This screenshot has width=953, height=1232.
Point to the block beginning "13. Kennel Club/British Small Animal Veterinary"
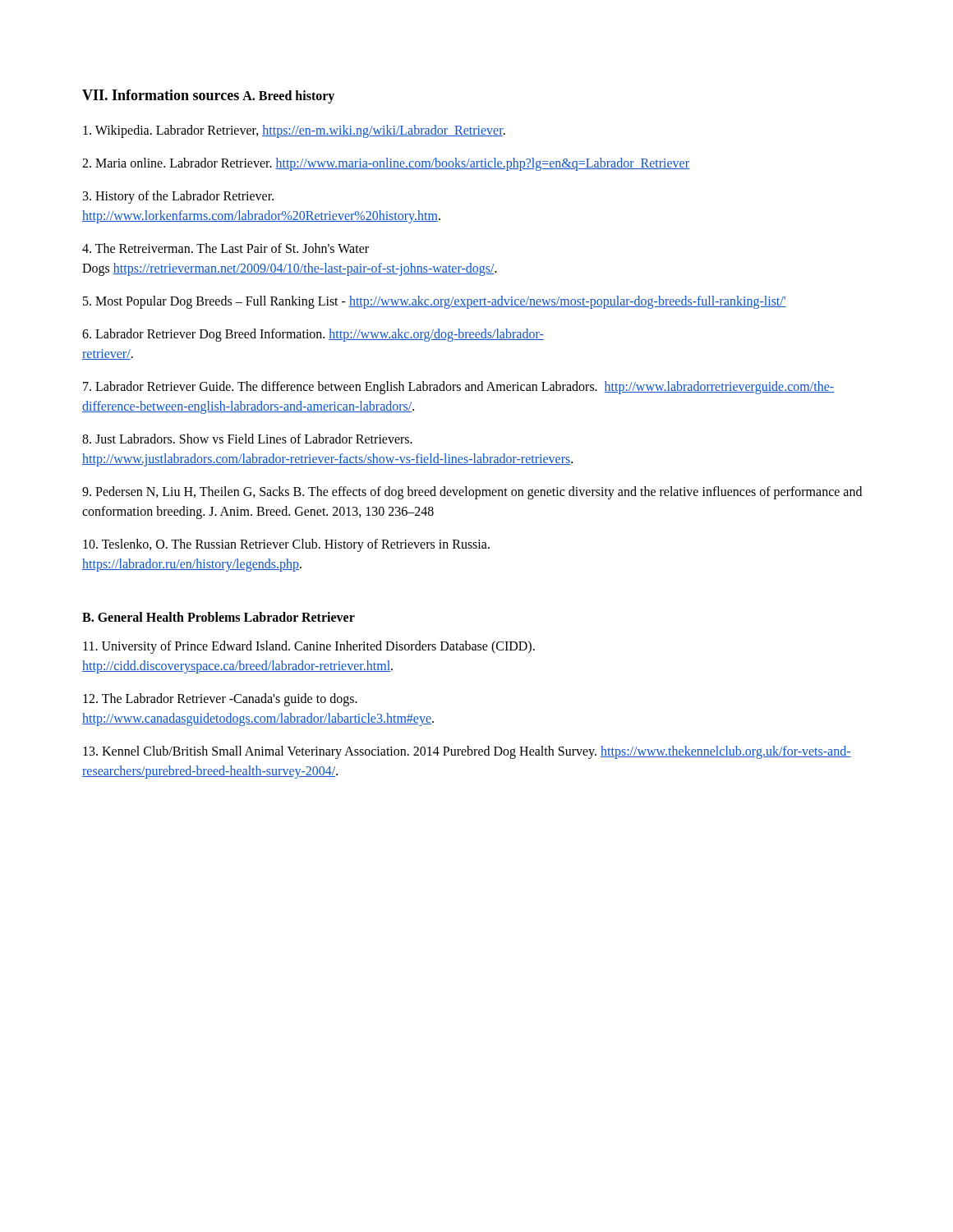(466, 761)
